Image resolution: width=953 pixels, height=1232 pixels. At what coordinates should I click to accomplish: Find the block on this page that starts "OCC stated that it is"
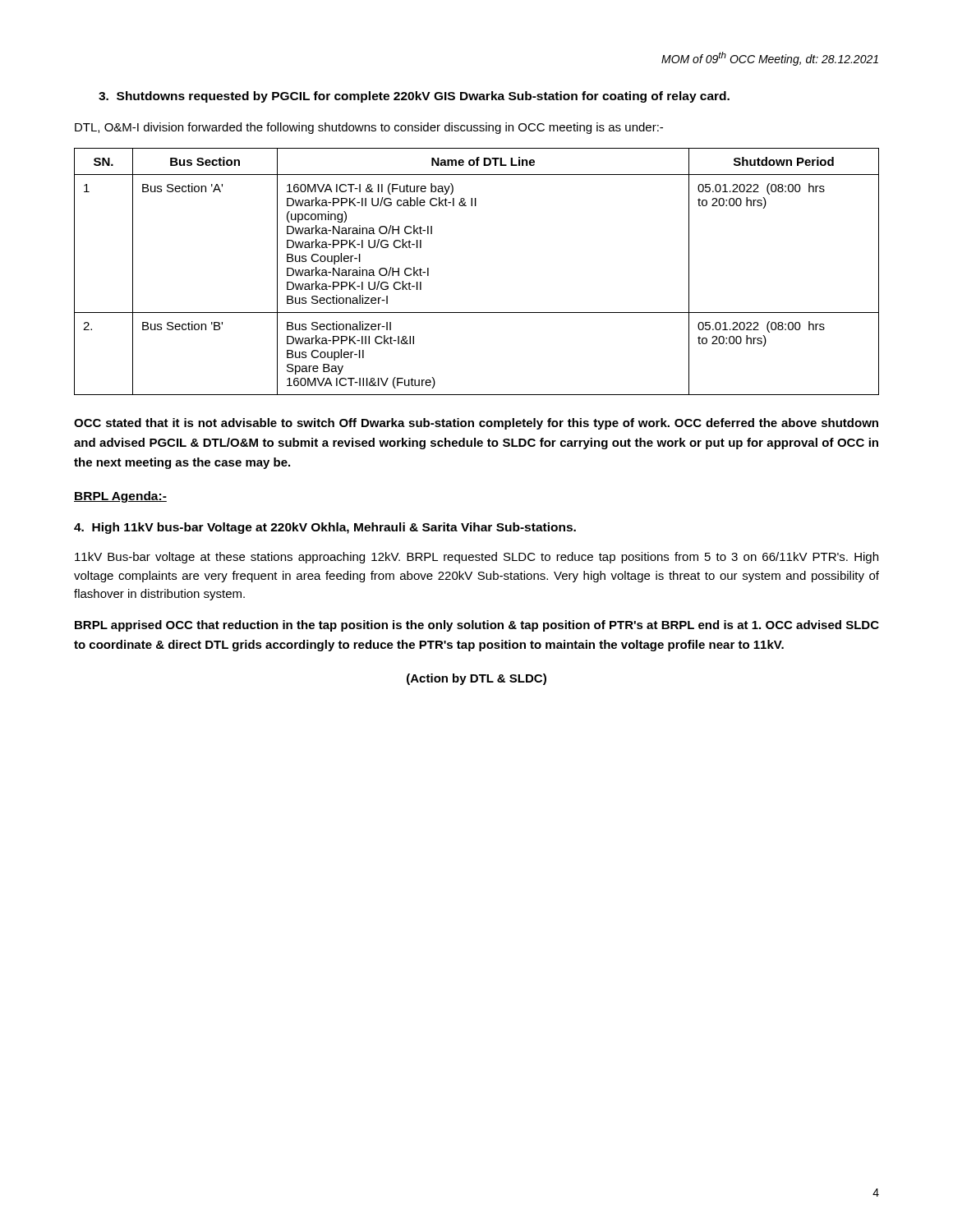pyautogui.click(x=476, y=442)
